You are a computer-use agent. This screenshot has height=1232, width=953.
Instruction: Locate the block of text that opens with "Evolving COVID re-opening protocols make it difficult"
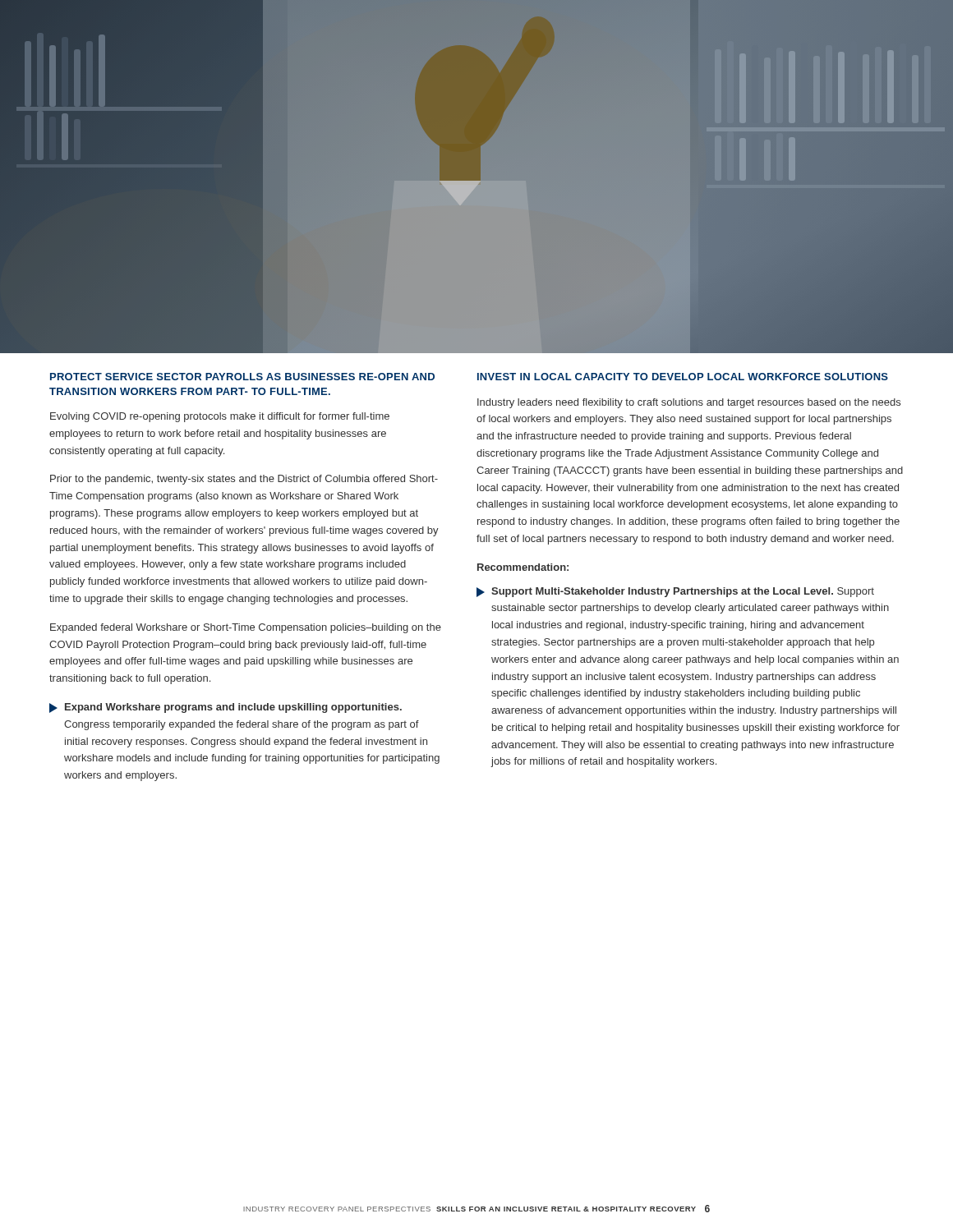pyautogui.click(x=220, y=433)
